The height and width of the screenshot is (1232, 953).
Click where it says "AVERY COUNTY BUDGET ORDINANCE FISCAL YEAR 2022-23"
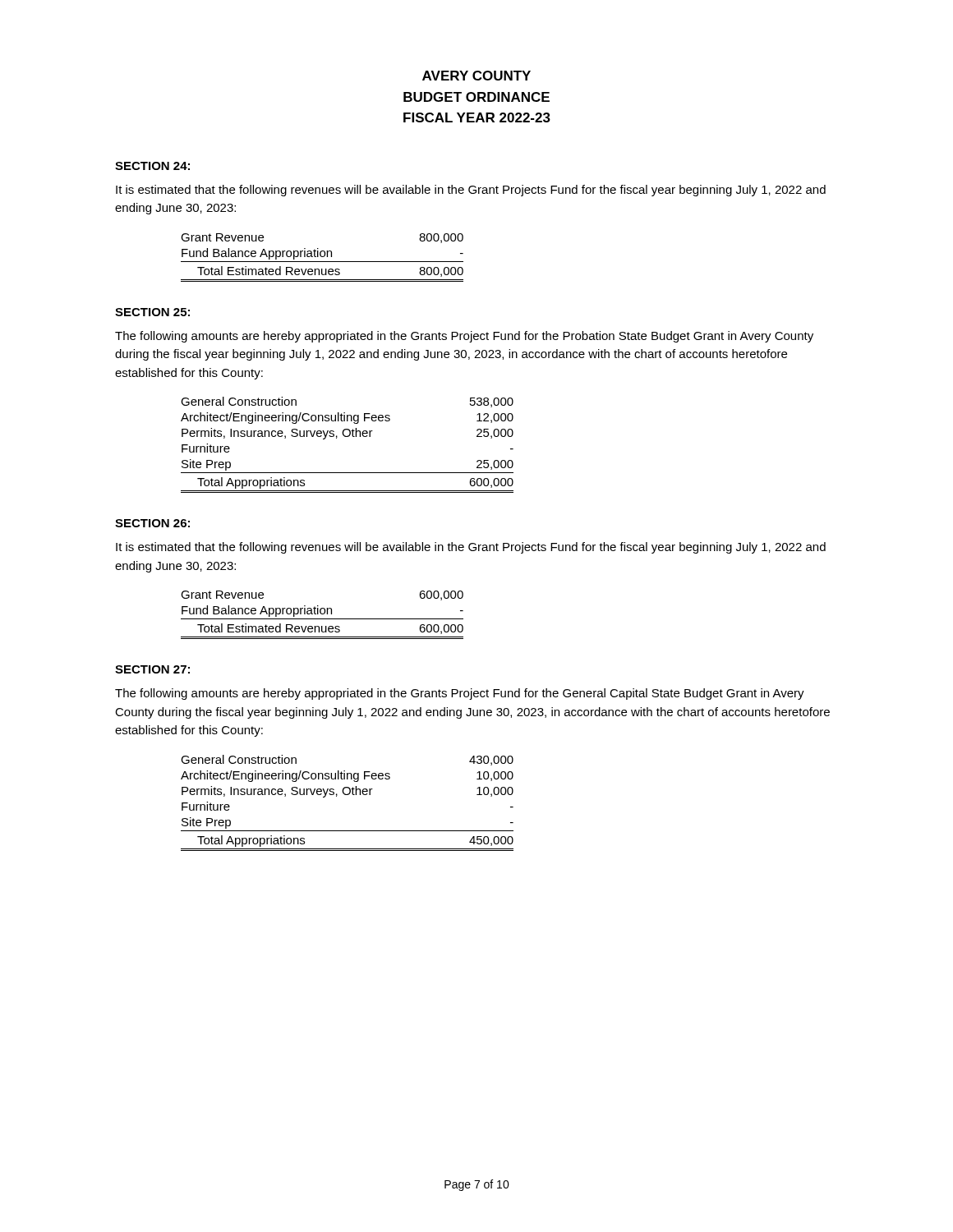pyautogui.click(x=476, y=97)
